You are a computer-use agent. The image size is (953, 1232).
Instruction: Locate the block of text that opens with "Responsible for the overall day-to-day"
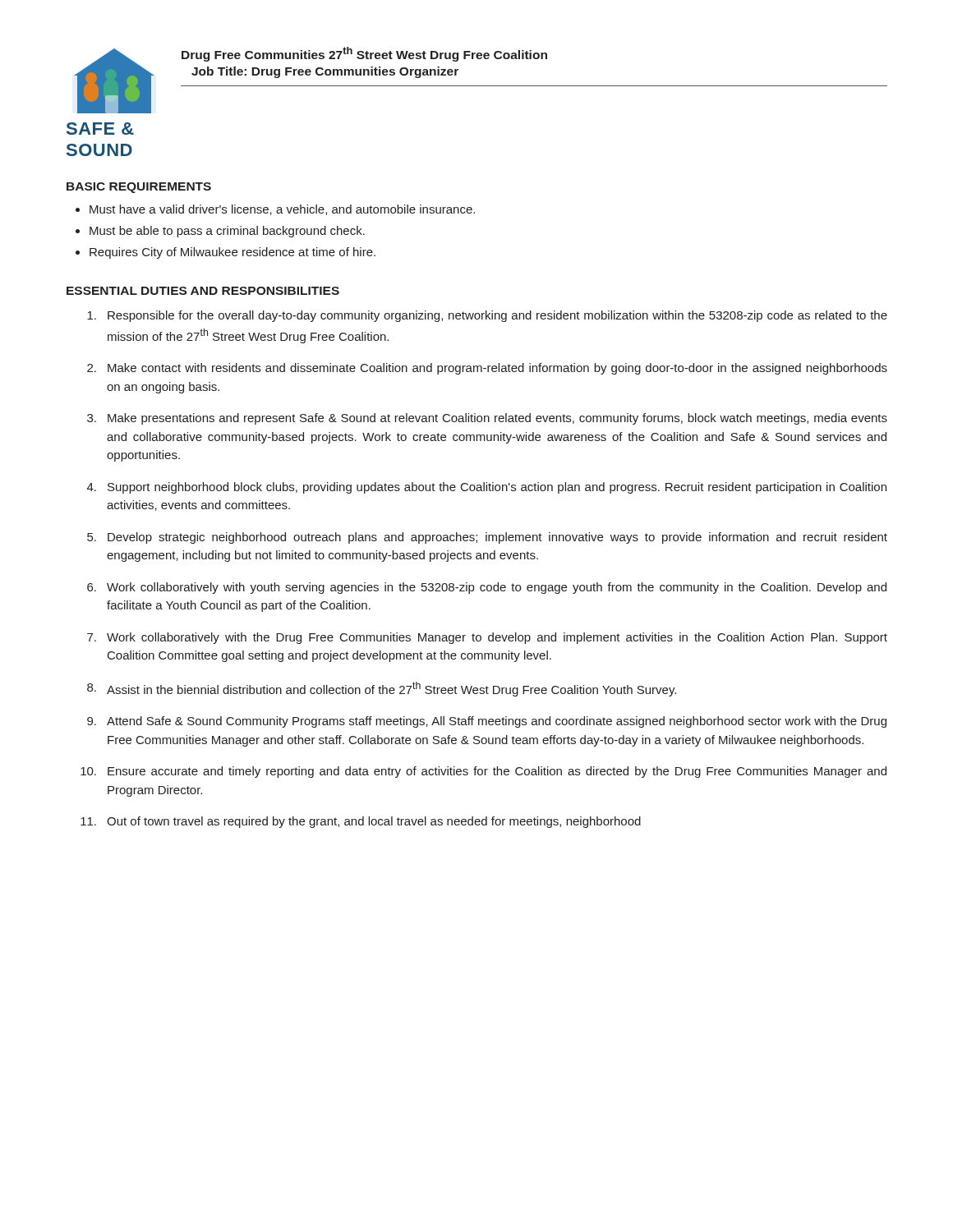[476, 326]
